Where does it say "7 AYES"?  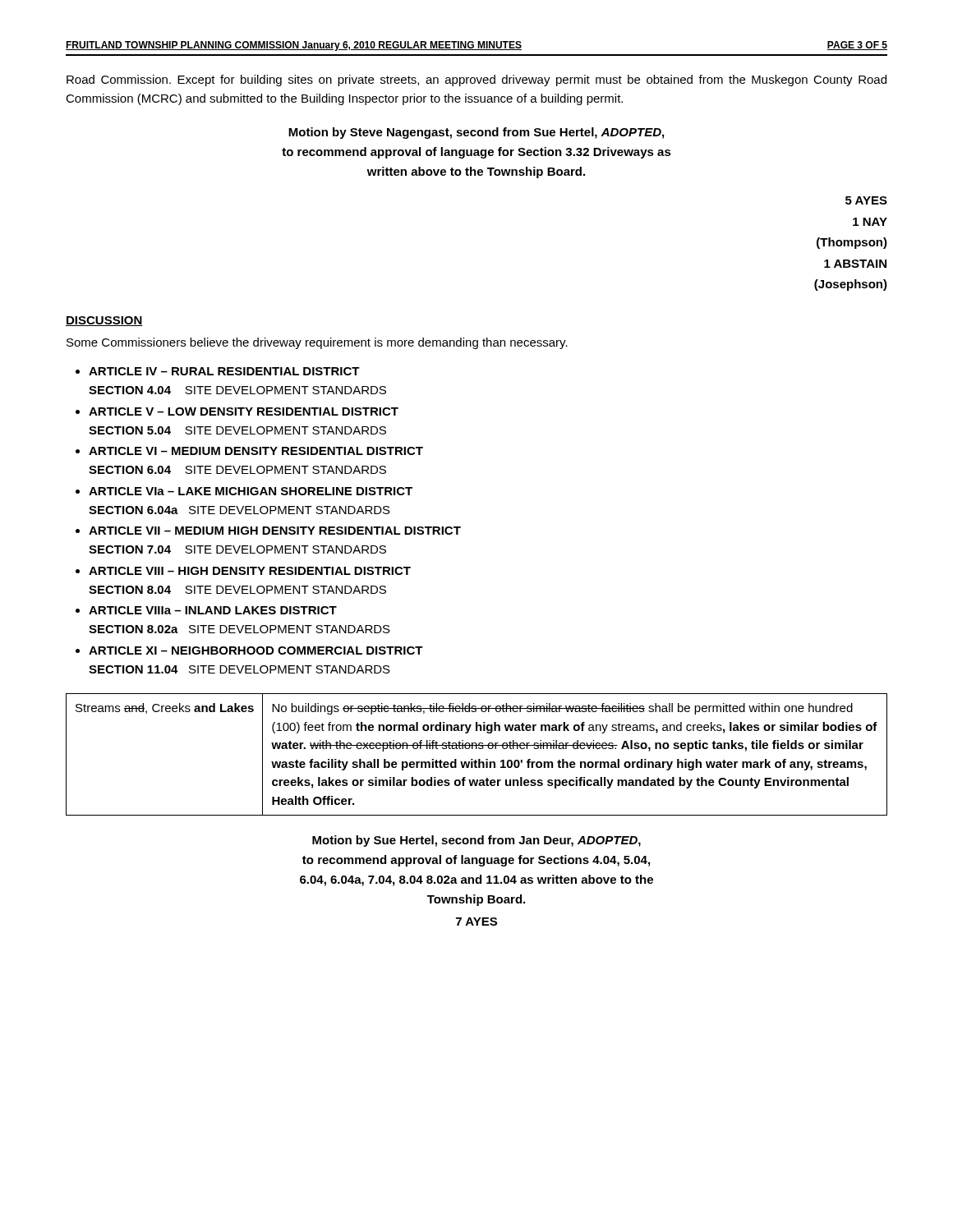(476, 921)
